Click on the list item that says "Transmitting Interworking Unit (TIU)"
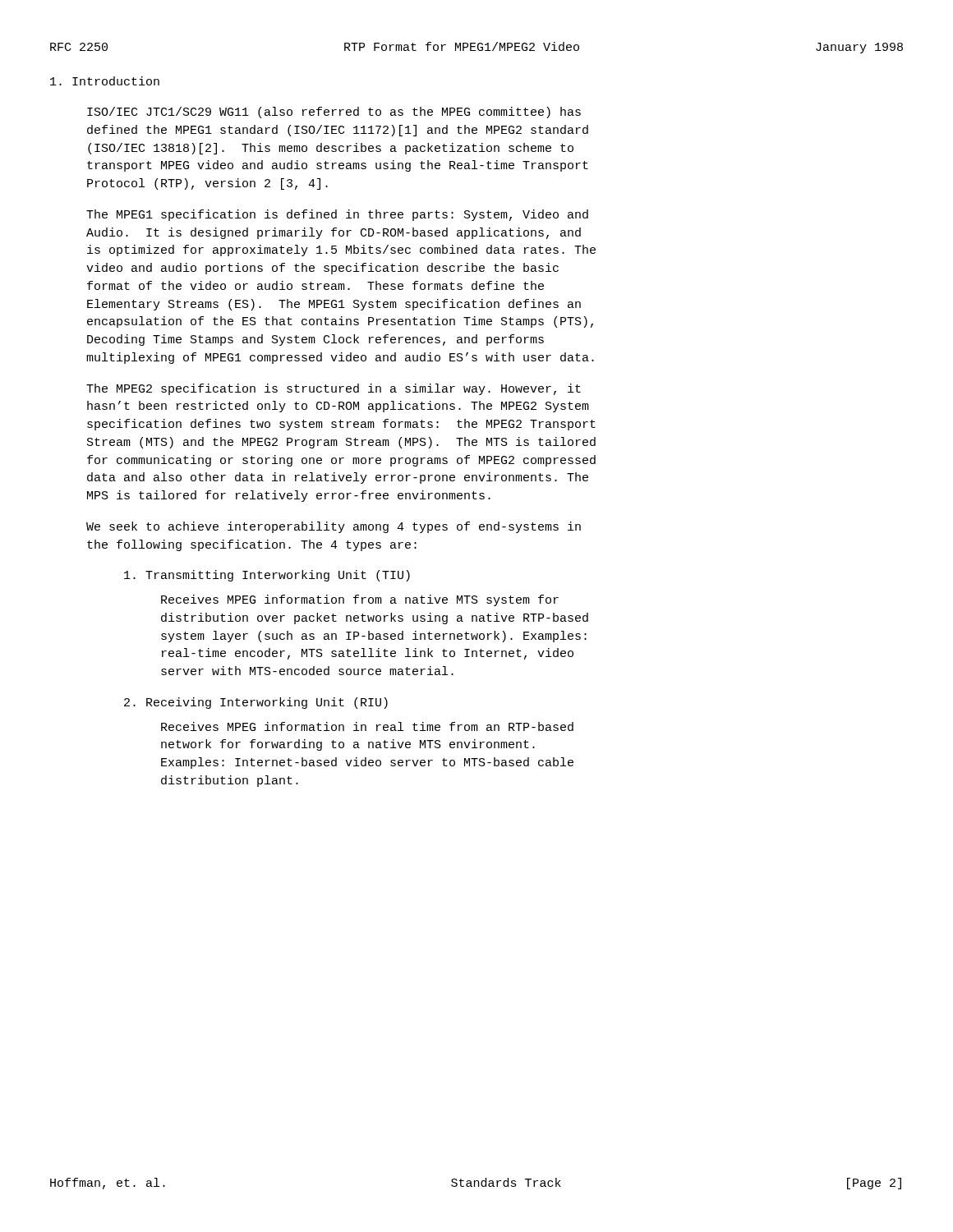The height and width of the screenshot is (1232, 953). coord(267,576)
